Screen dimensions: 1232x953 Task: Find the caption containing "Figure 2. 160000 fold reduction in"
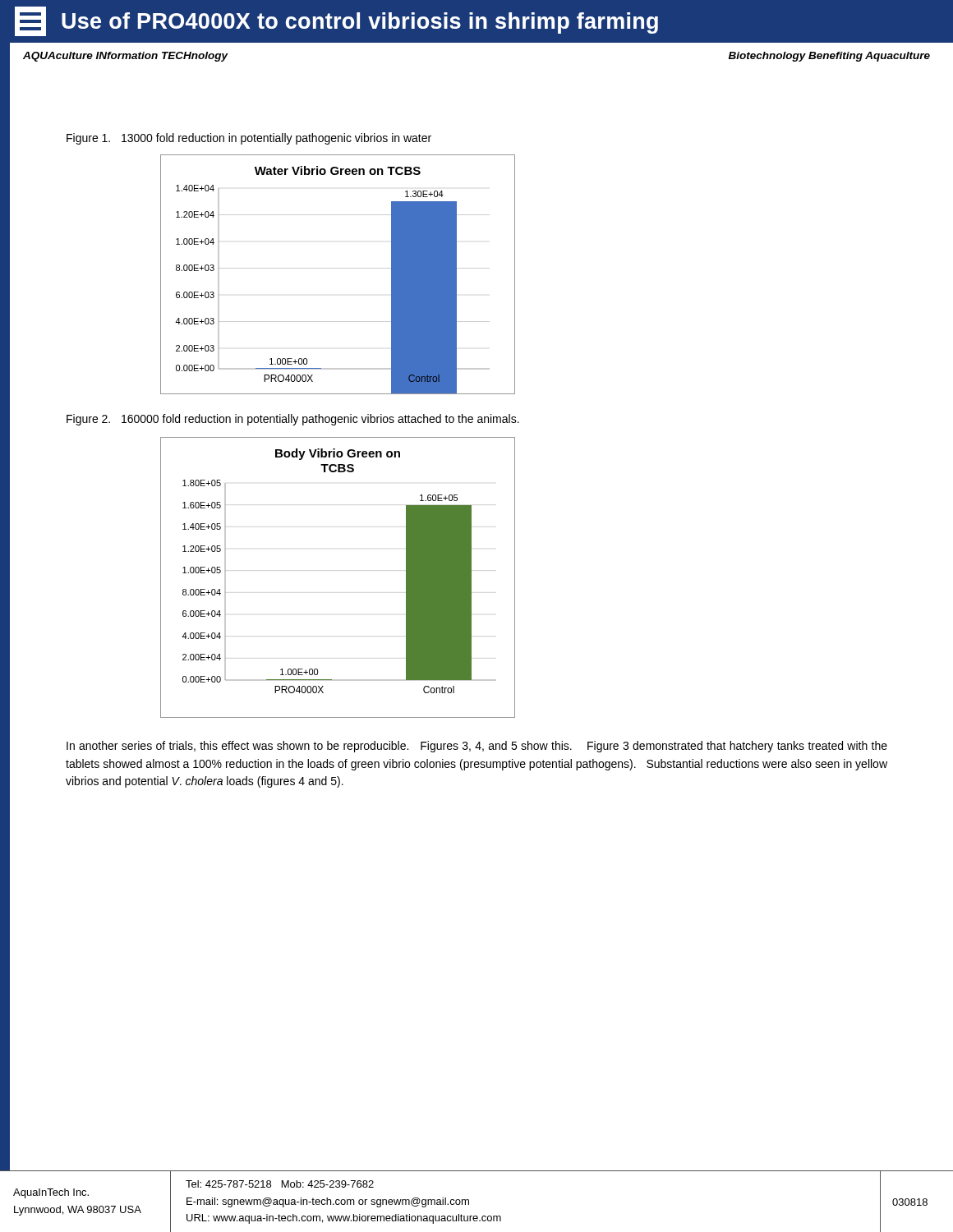pos(293,419)
